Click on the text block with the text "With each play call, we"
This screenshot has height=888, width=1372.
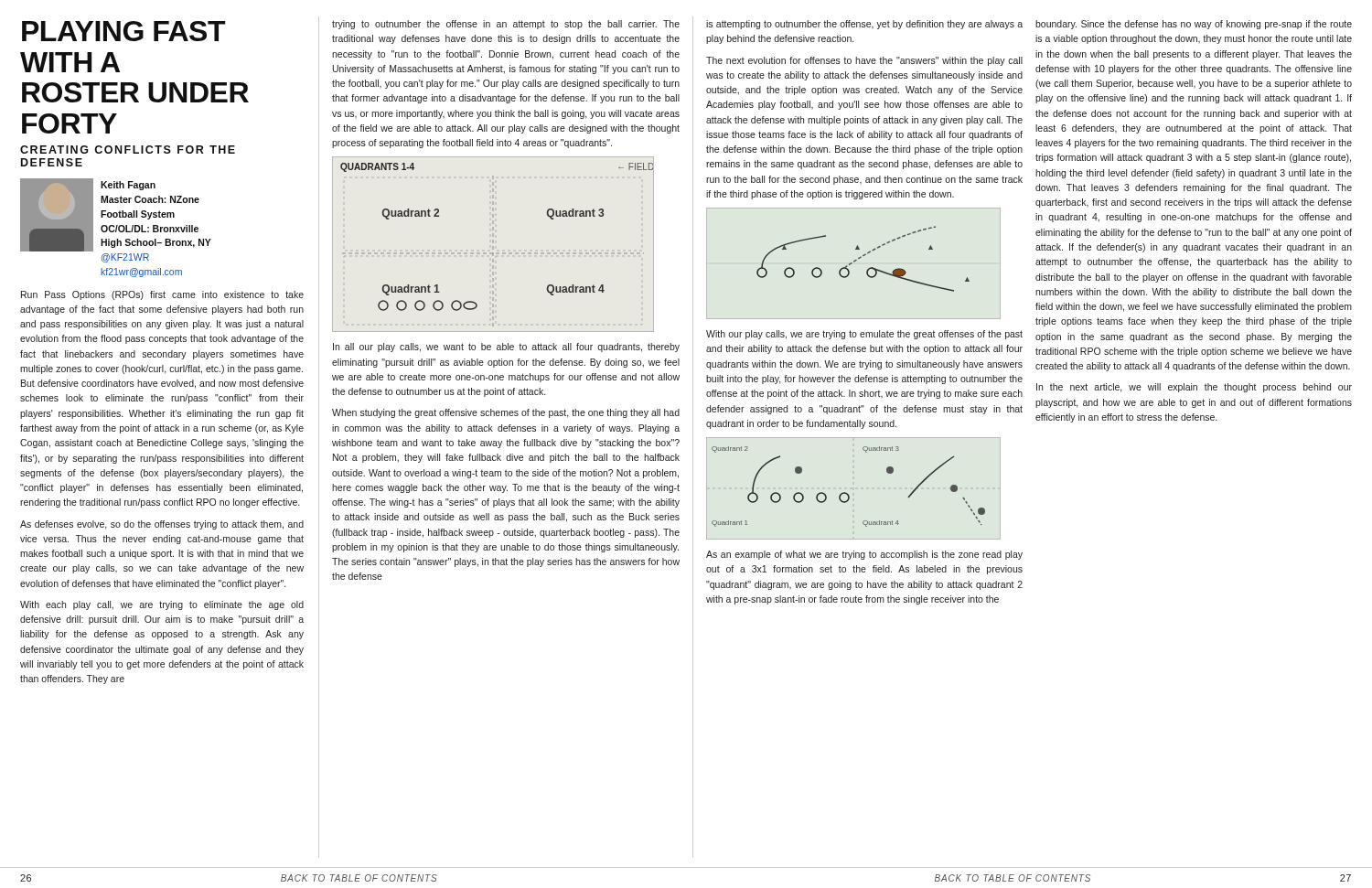coord(162,642)
